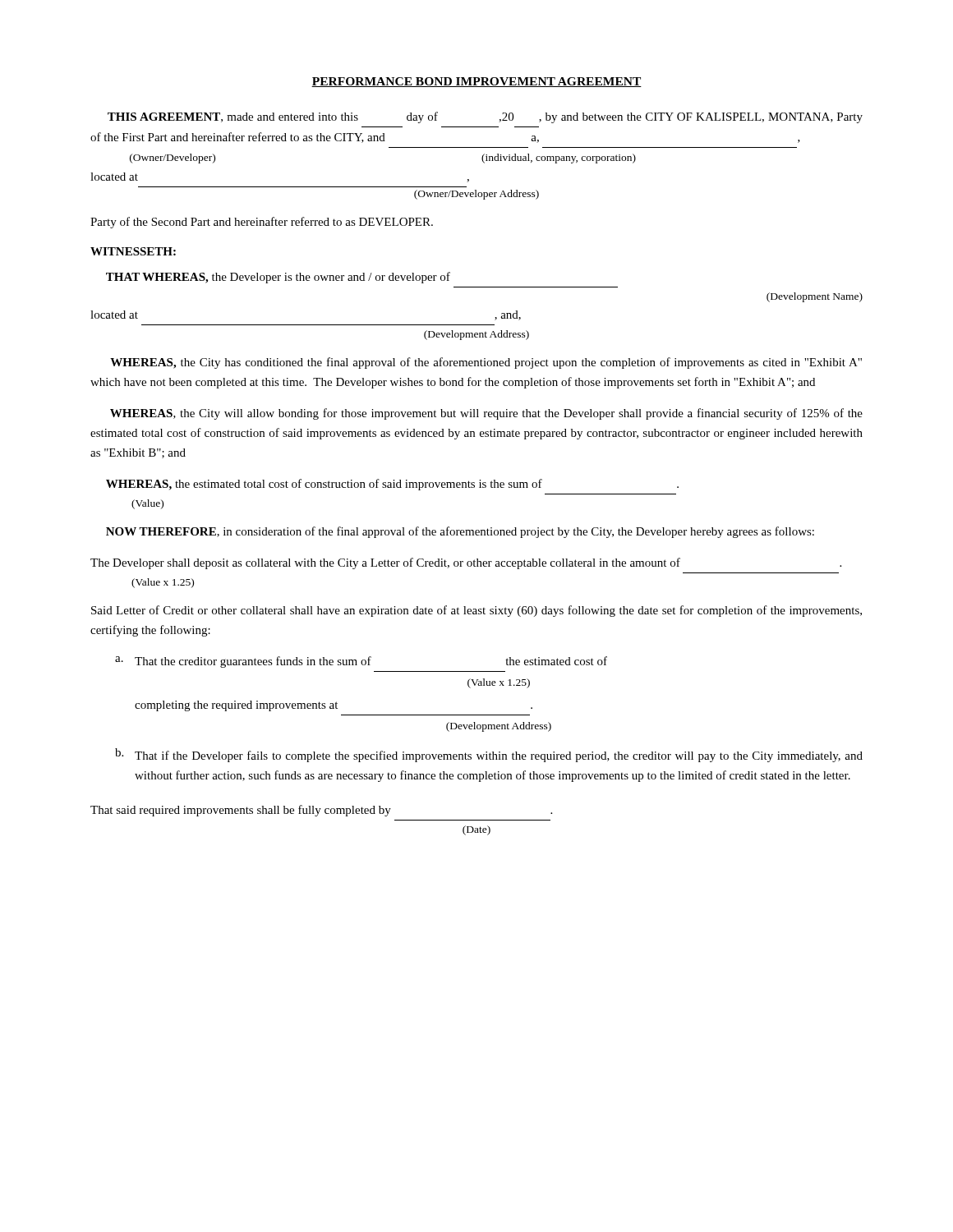Locate the text block containing "Party of the Second Part and"
This screenshot has width=953, height=1232.
262,222
